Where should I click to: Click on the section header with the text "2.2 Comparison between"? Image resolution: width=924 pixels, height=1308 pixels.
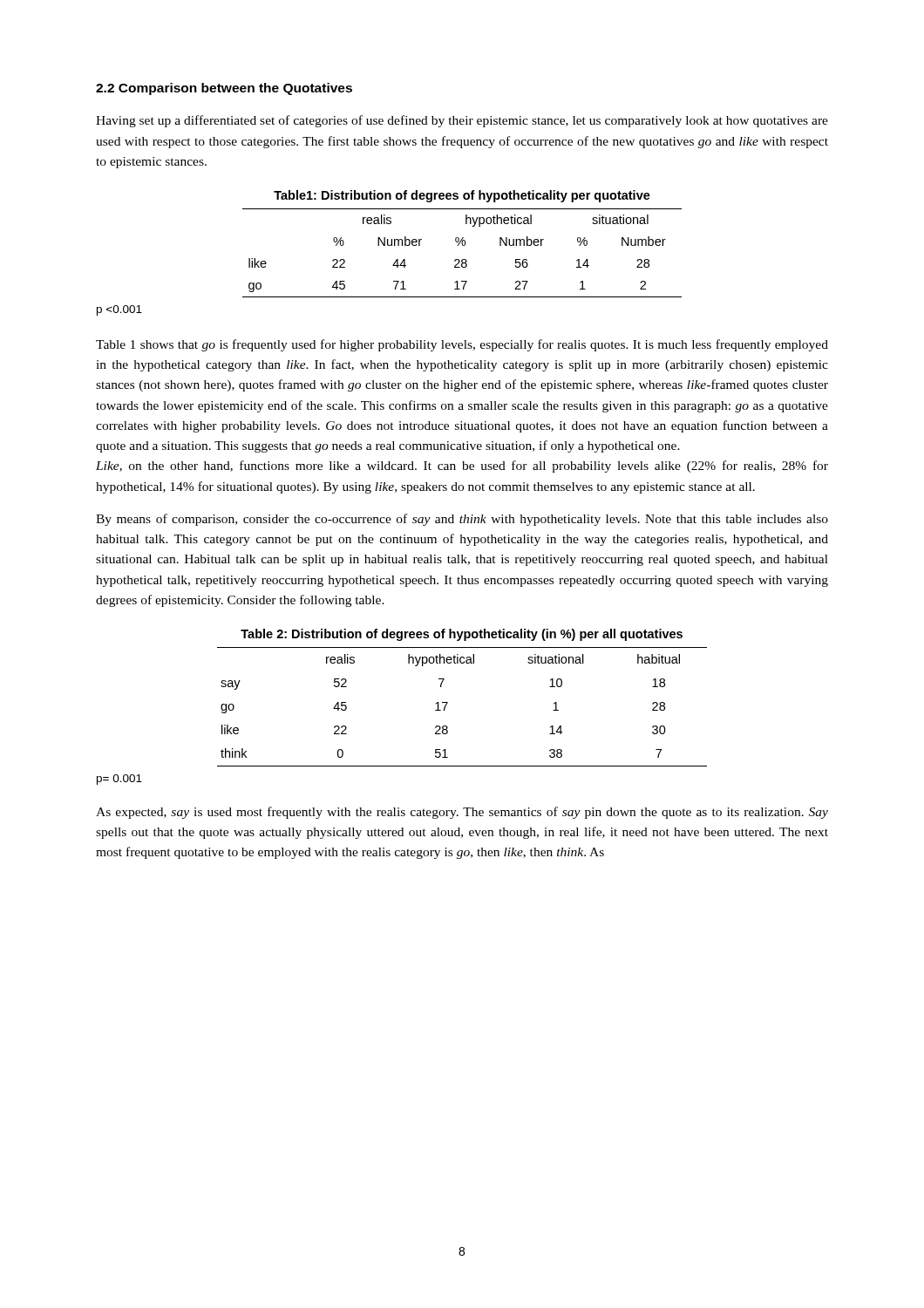(224, 88)
